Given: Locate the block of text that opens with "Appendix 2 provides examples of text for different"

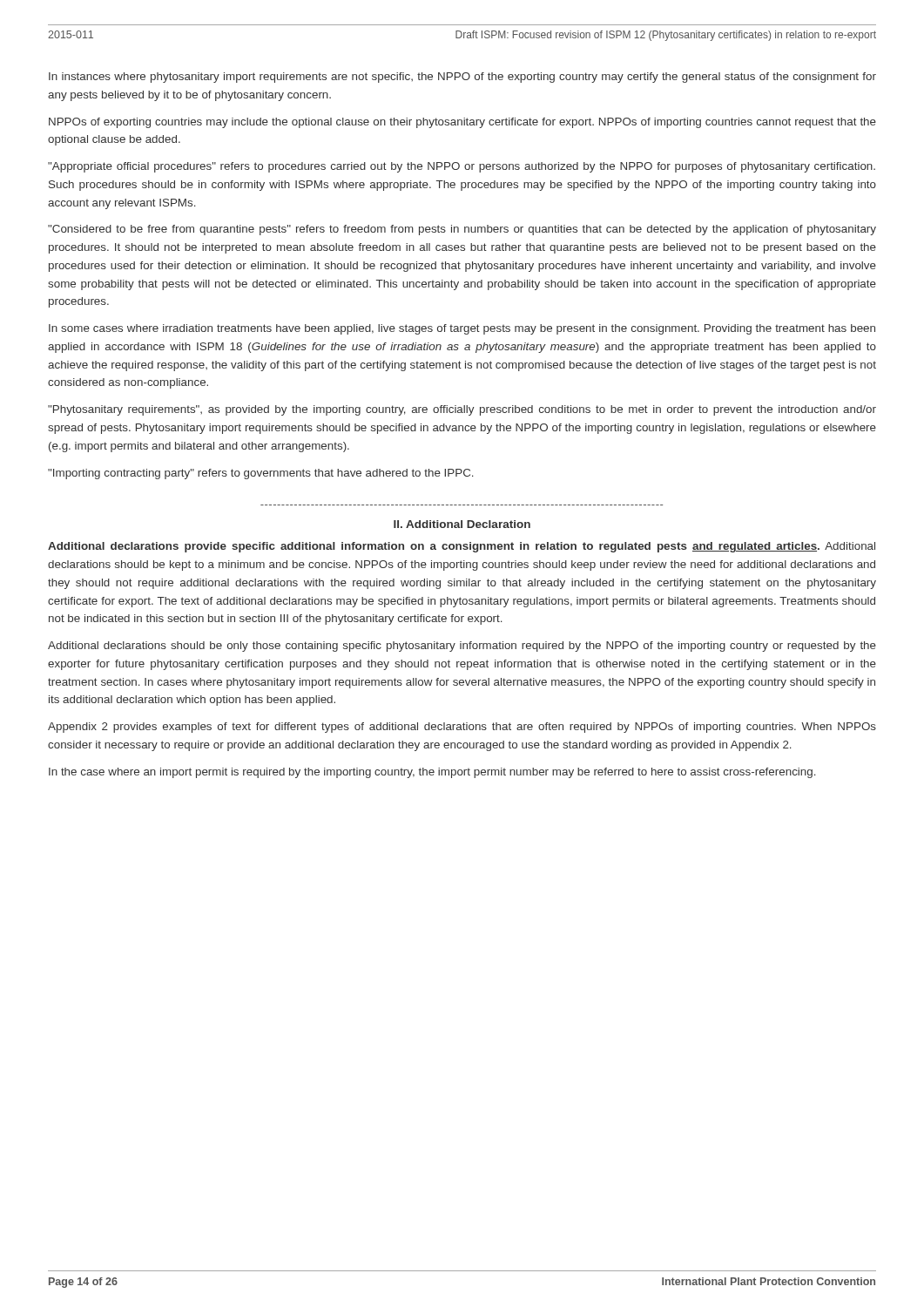Looking at the screenshot, I should pos(462,735).
